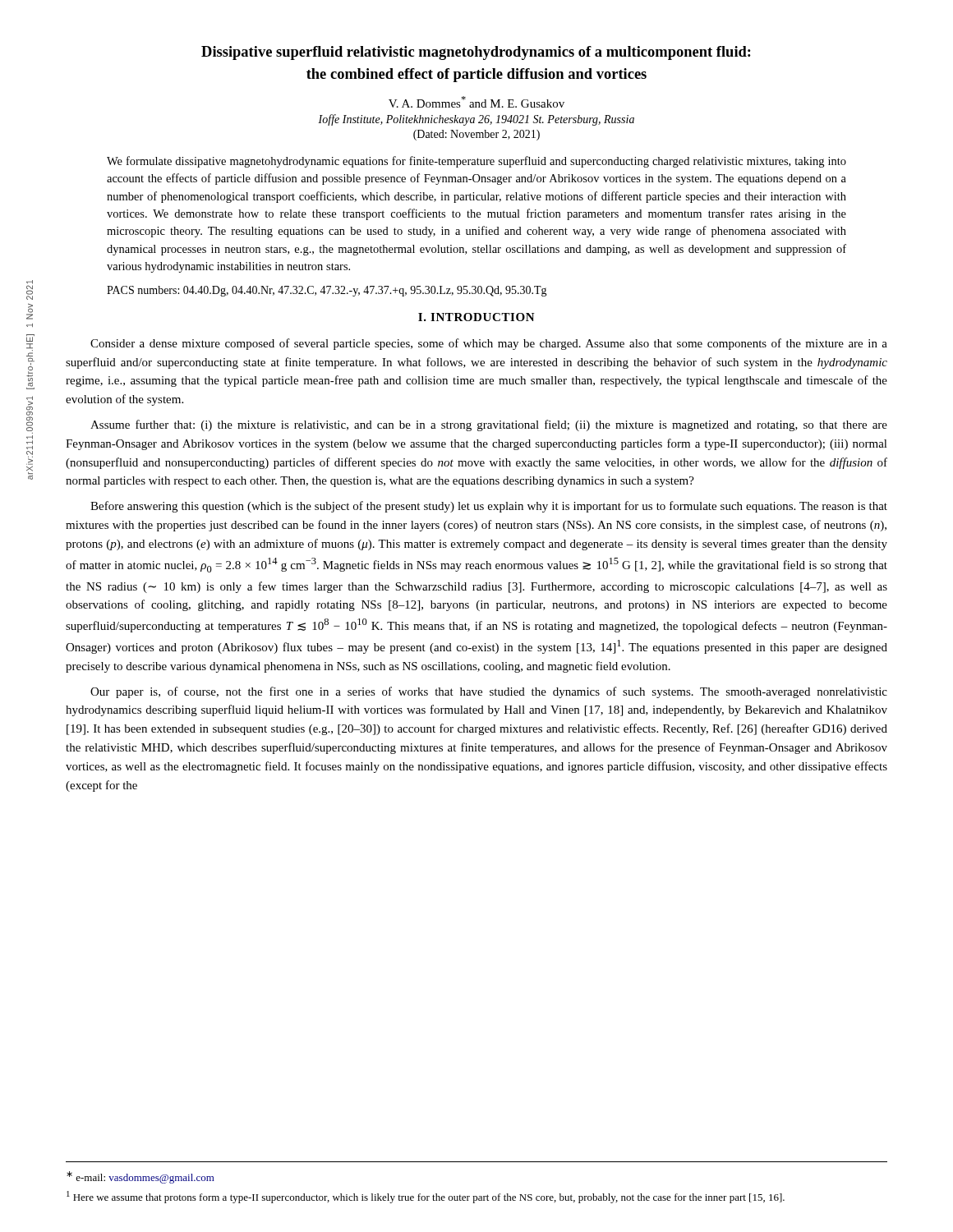Select the text block starting "Dissipative superfluid relativistic magnetohydrodynamics"
The width and height of the screenshot is (953, 1232).
[x=476, y=63]
